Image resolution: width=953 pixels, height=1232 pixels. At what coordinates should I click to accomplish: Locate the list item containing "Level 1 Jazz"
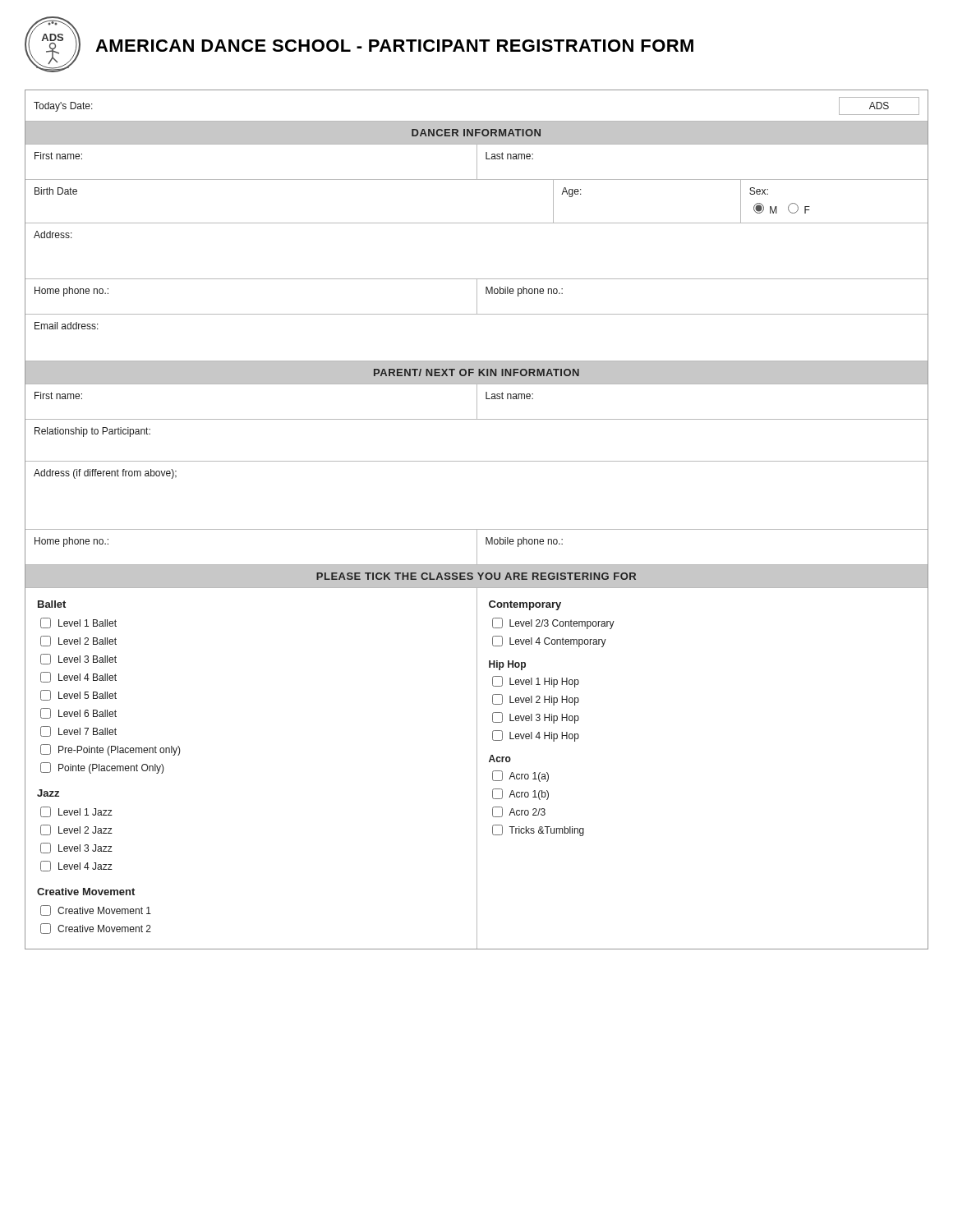pos(76,812)
